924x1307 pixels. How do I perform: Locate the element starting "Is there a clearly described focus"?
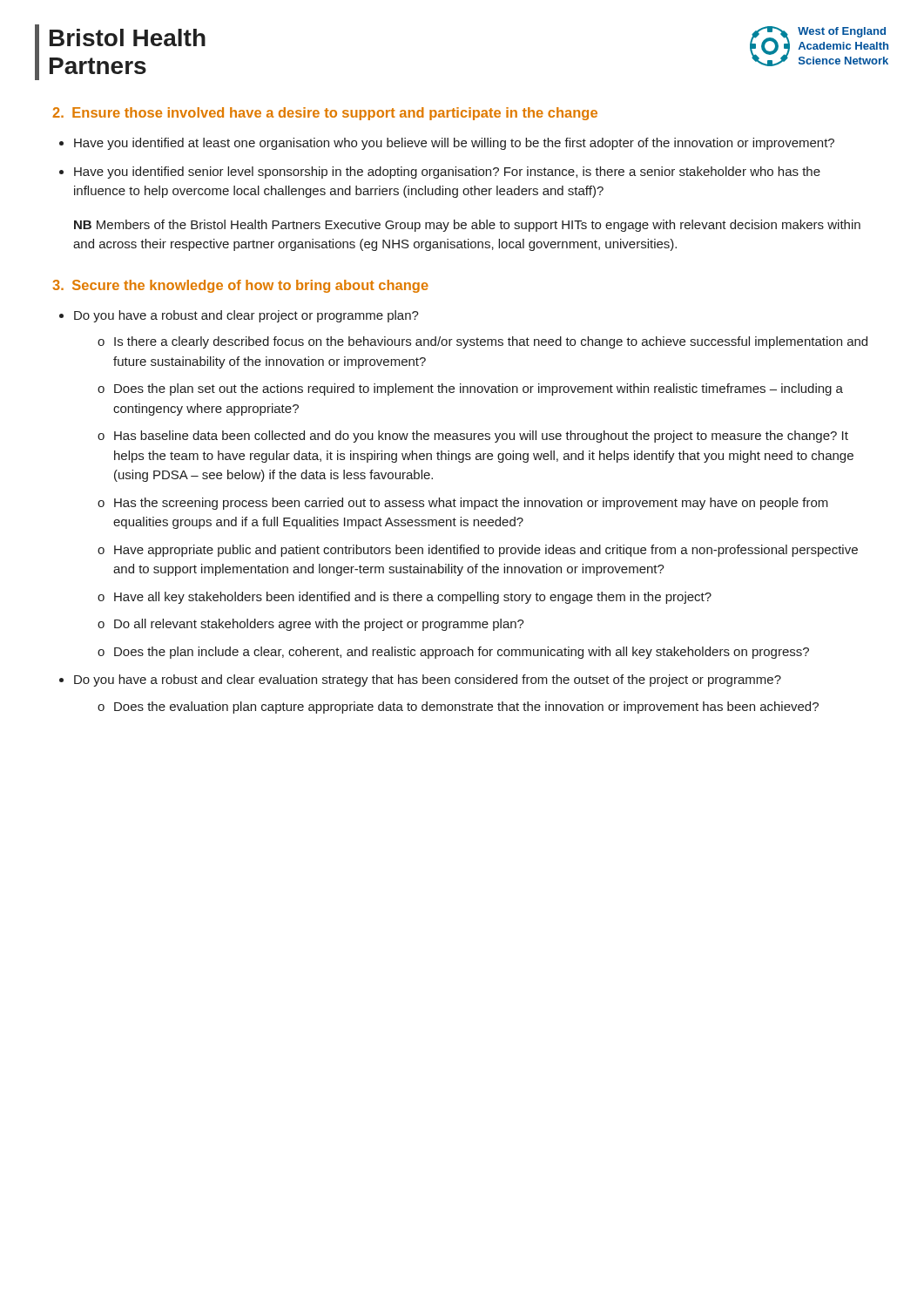tap(491, 351)
